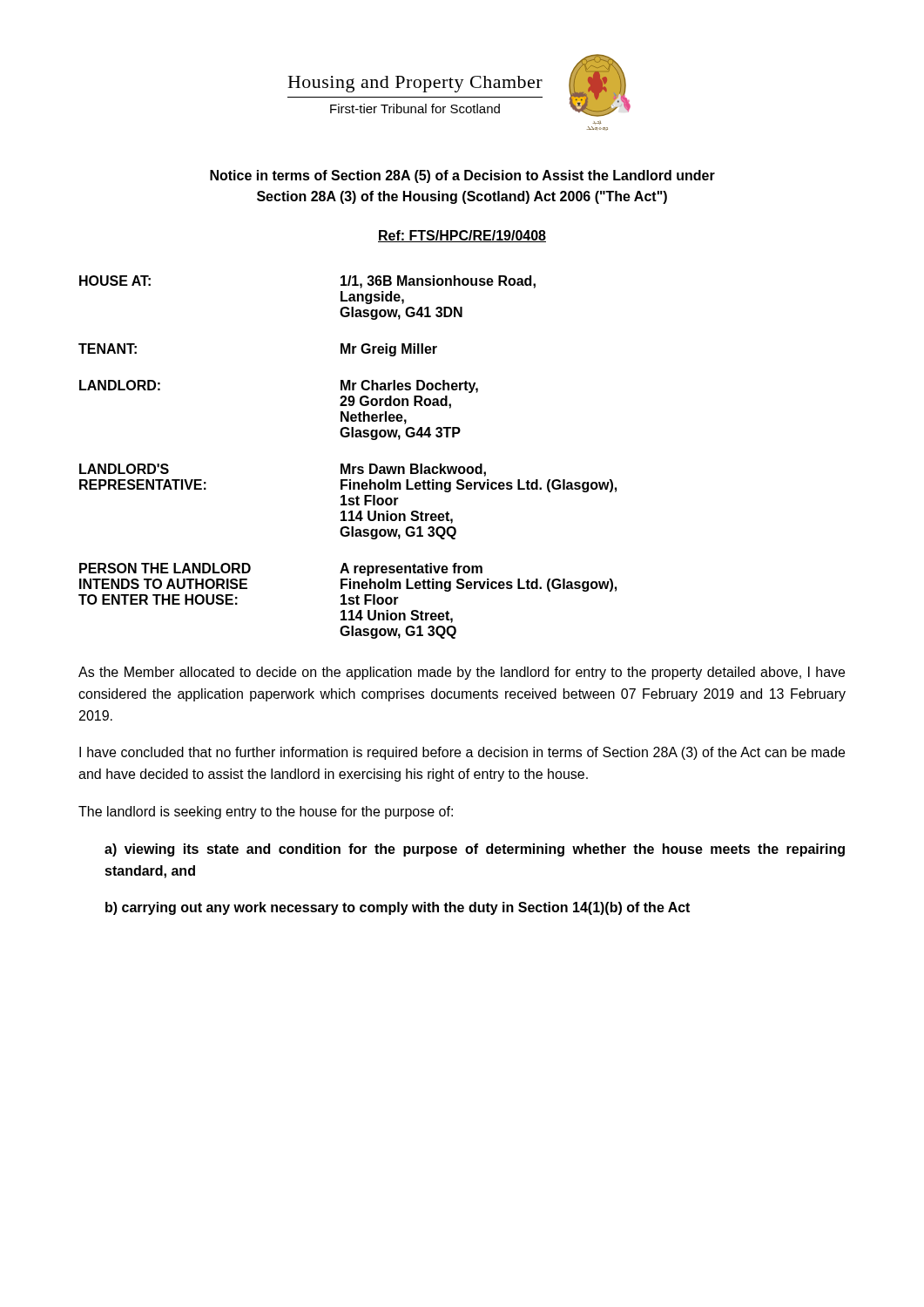Locate the element starting "As the Member allocated to decide on"
924x1307 pixels.
tap(462, 694)
